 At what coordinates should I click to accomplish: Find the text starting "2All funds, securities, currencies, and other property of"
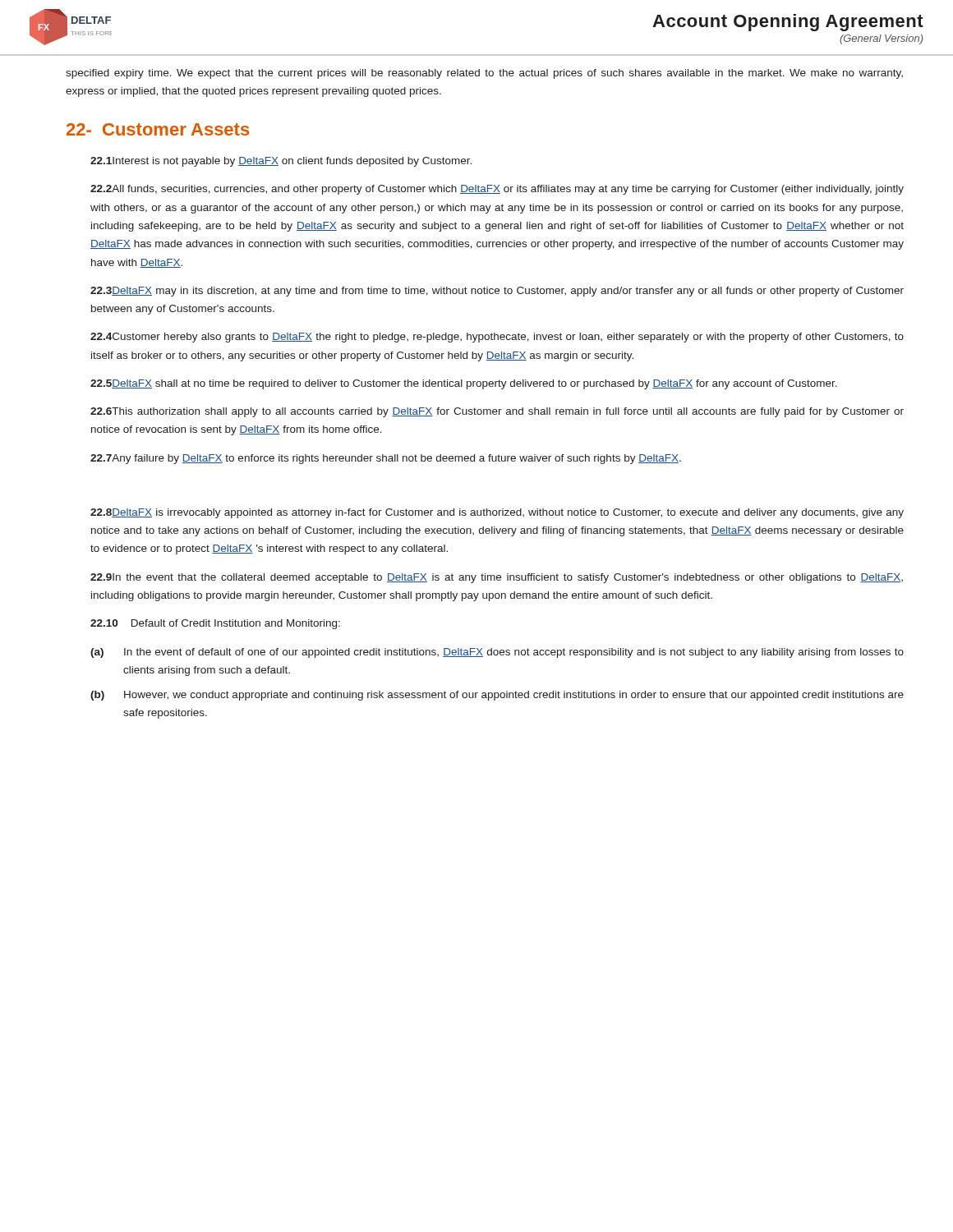pos(497,225)
